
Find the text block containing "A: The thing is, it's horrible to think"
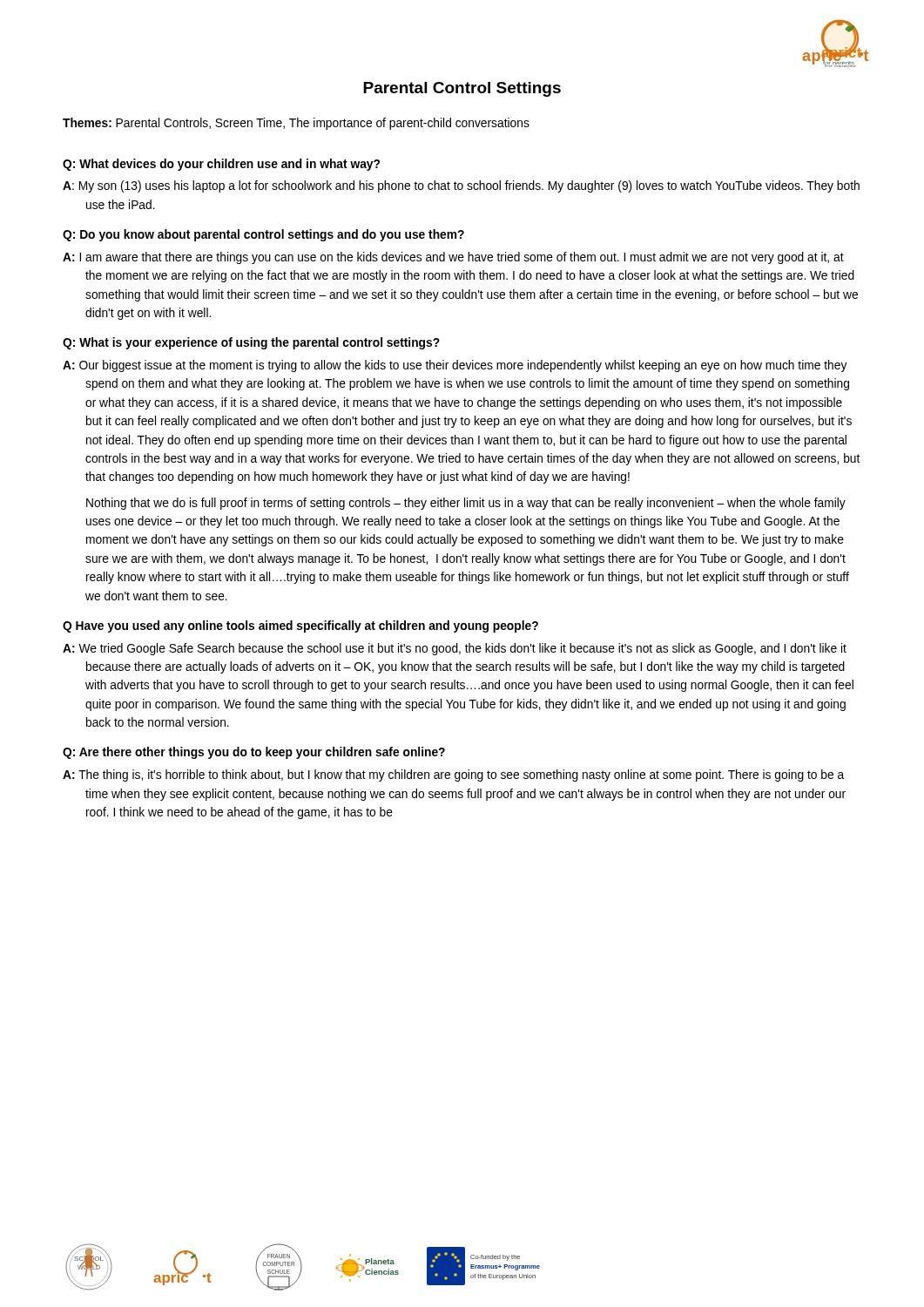454,794
